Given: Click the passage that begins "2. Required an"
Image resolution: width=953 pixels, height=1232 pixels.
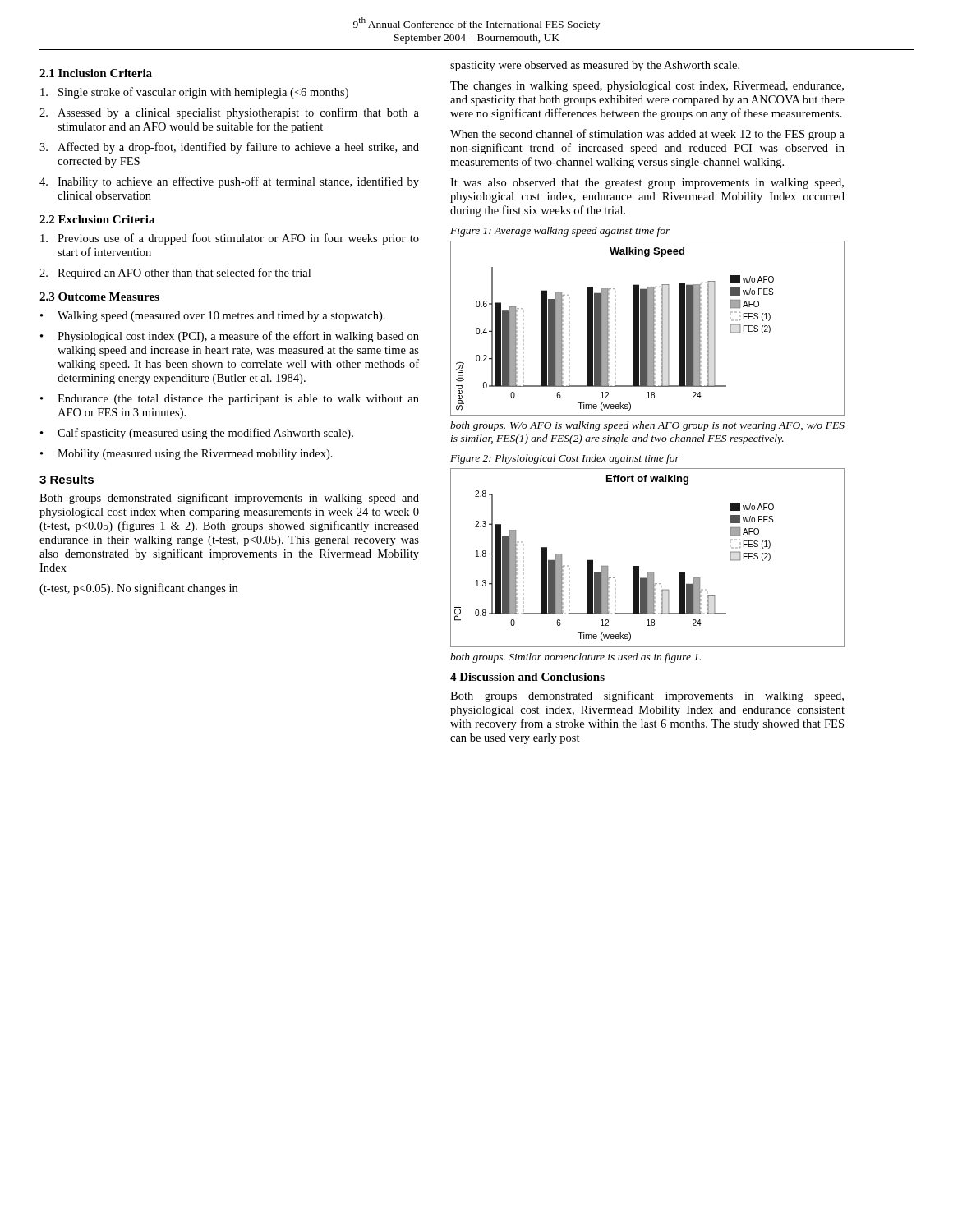Looking at the screenshot, I should point(229,273).
